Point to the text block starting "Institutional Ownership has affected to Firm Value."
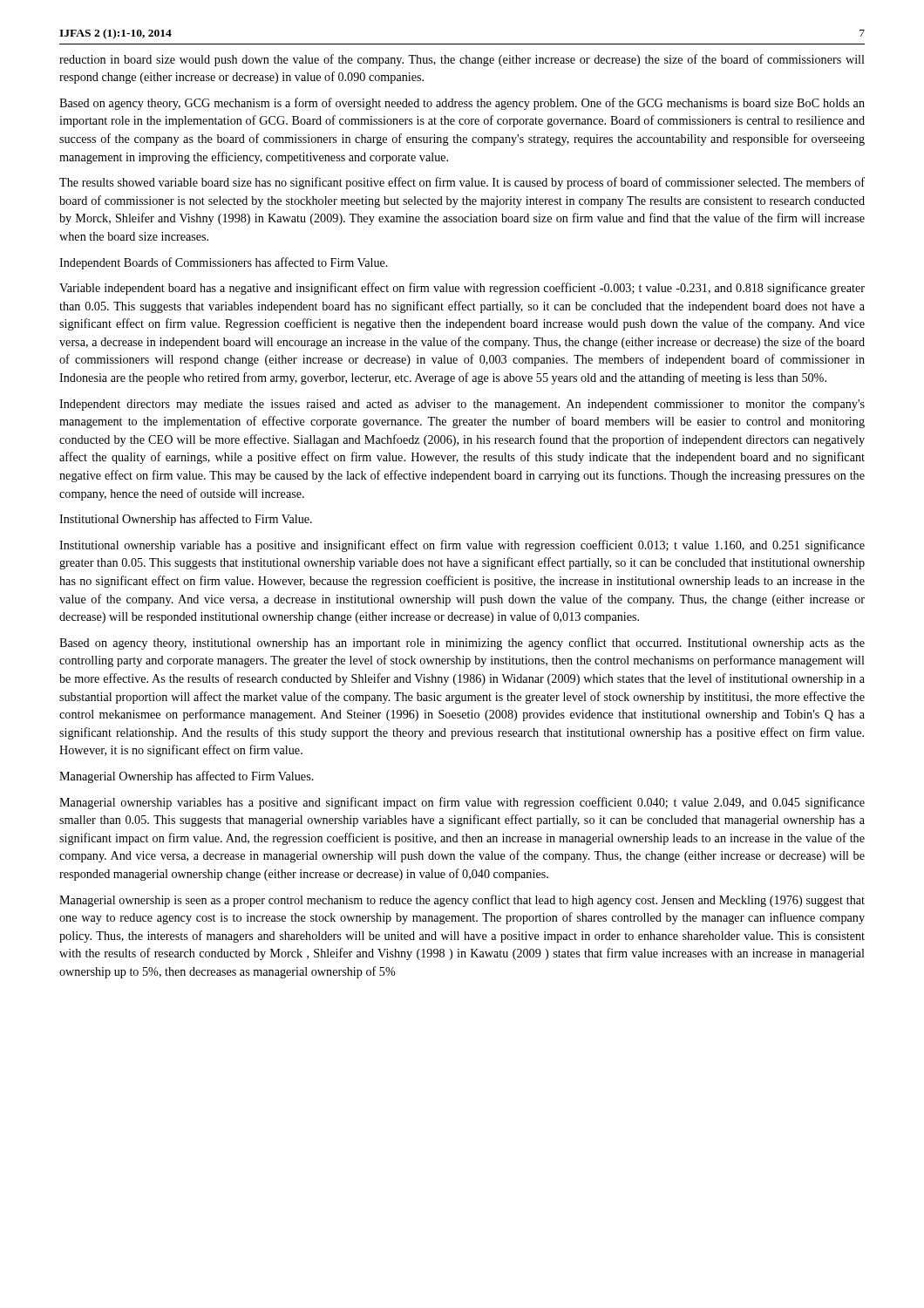The height and width of the screenshot is (1308, 924). pyautogui.click(x=186, y=519)
